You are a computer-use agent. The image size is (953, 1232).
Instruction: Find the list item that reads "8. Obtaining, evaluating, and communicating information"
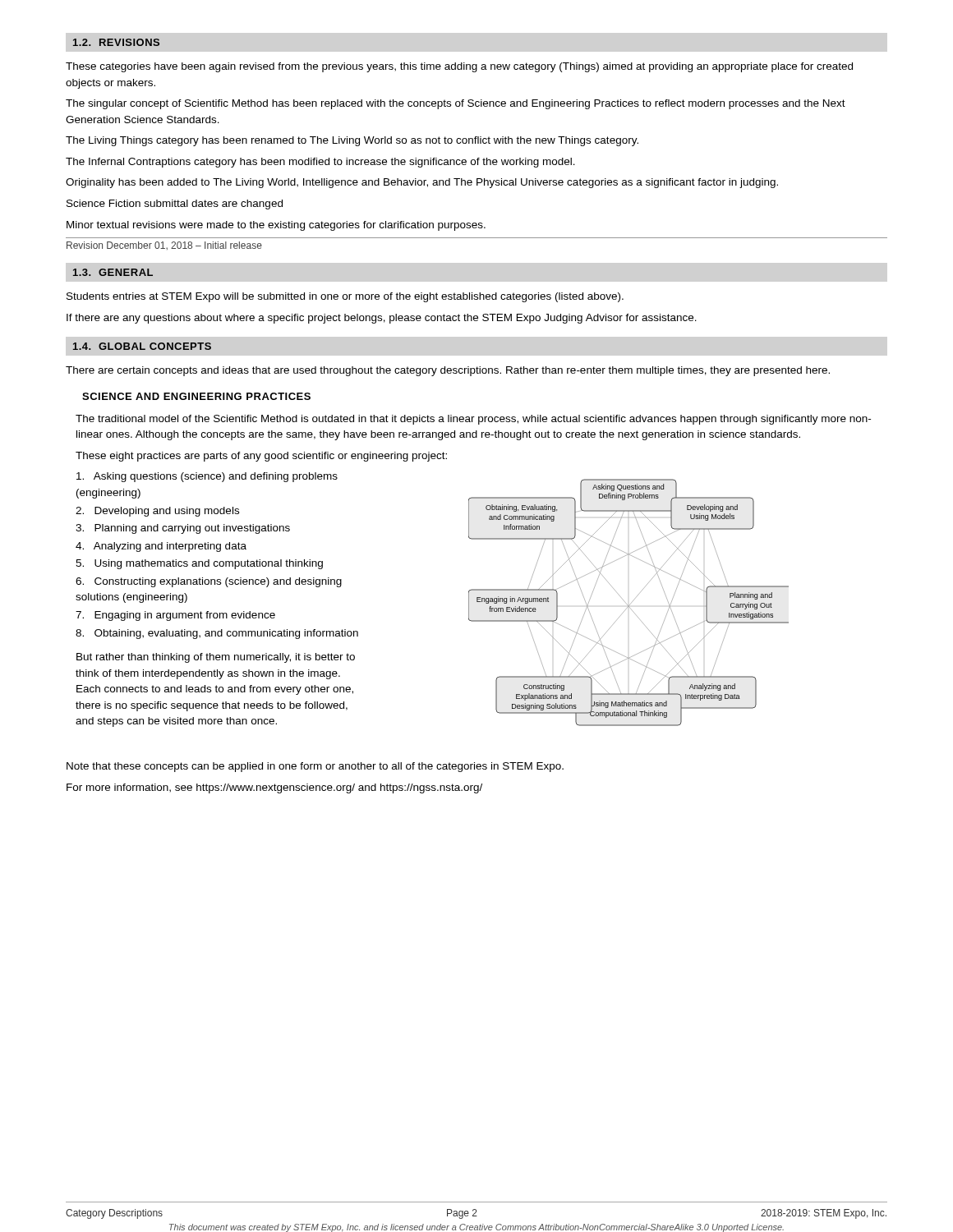(x=217, y=632)
